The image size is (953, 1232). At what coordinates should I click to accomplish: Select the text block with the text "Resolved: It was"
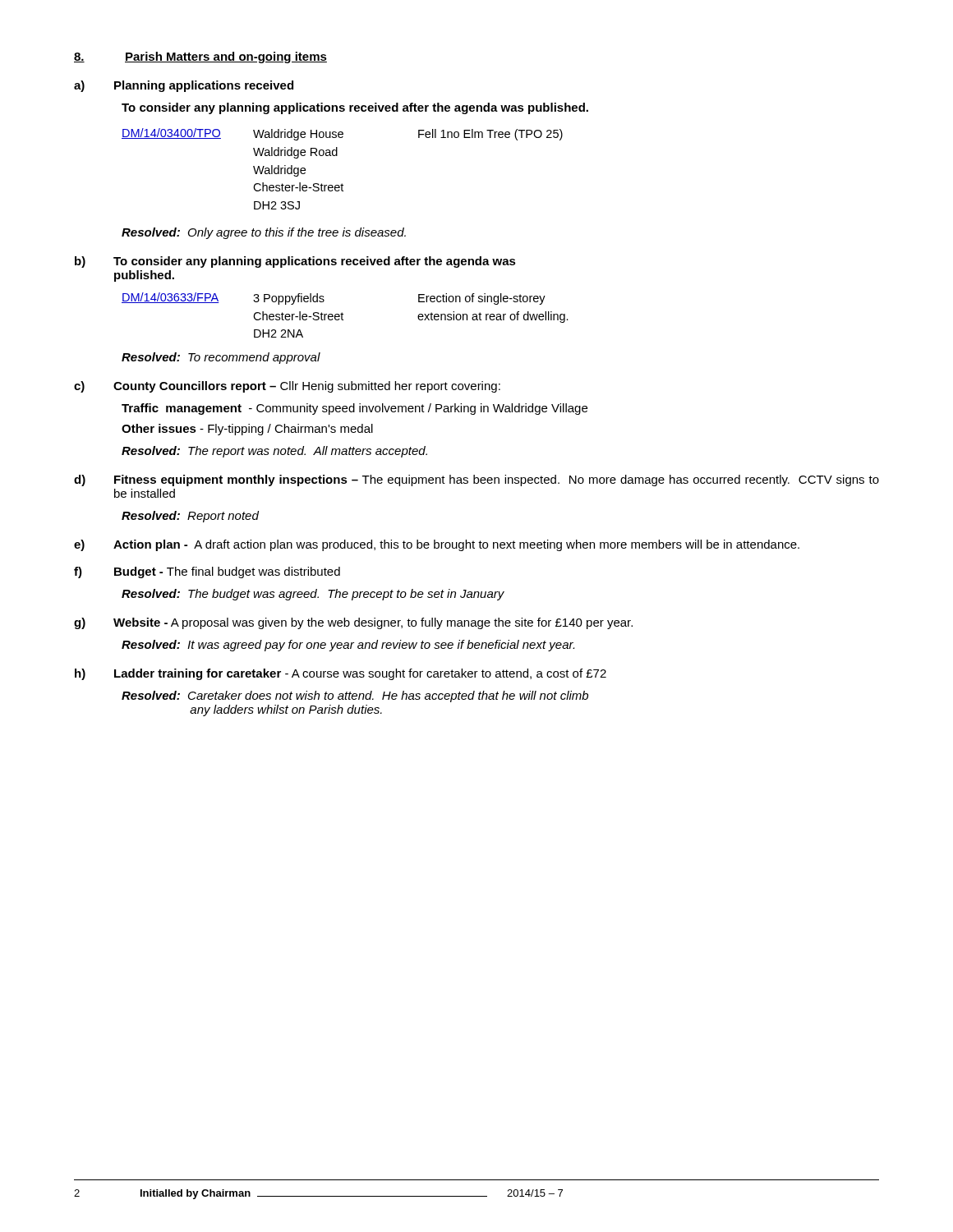(349, 644)
